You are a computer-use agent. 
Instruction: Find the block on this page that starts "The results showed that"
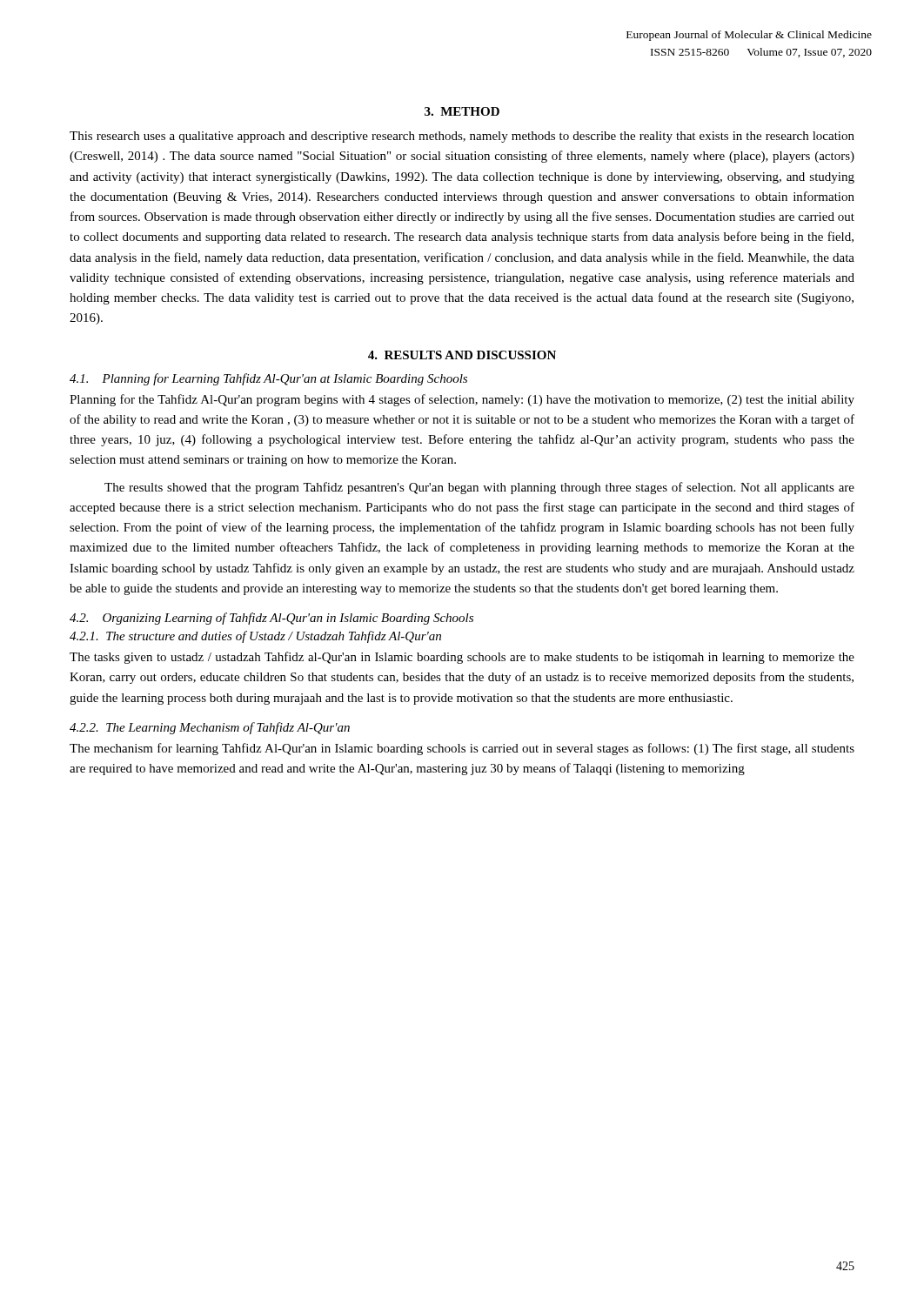pos(462,537)
